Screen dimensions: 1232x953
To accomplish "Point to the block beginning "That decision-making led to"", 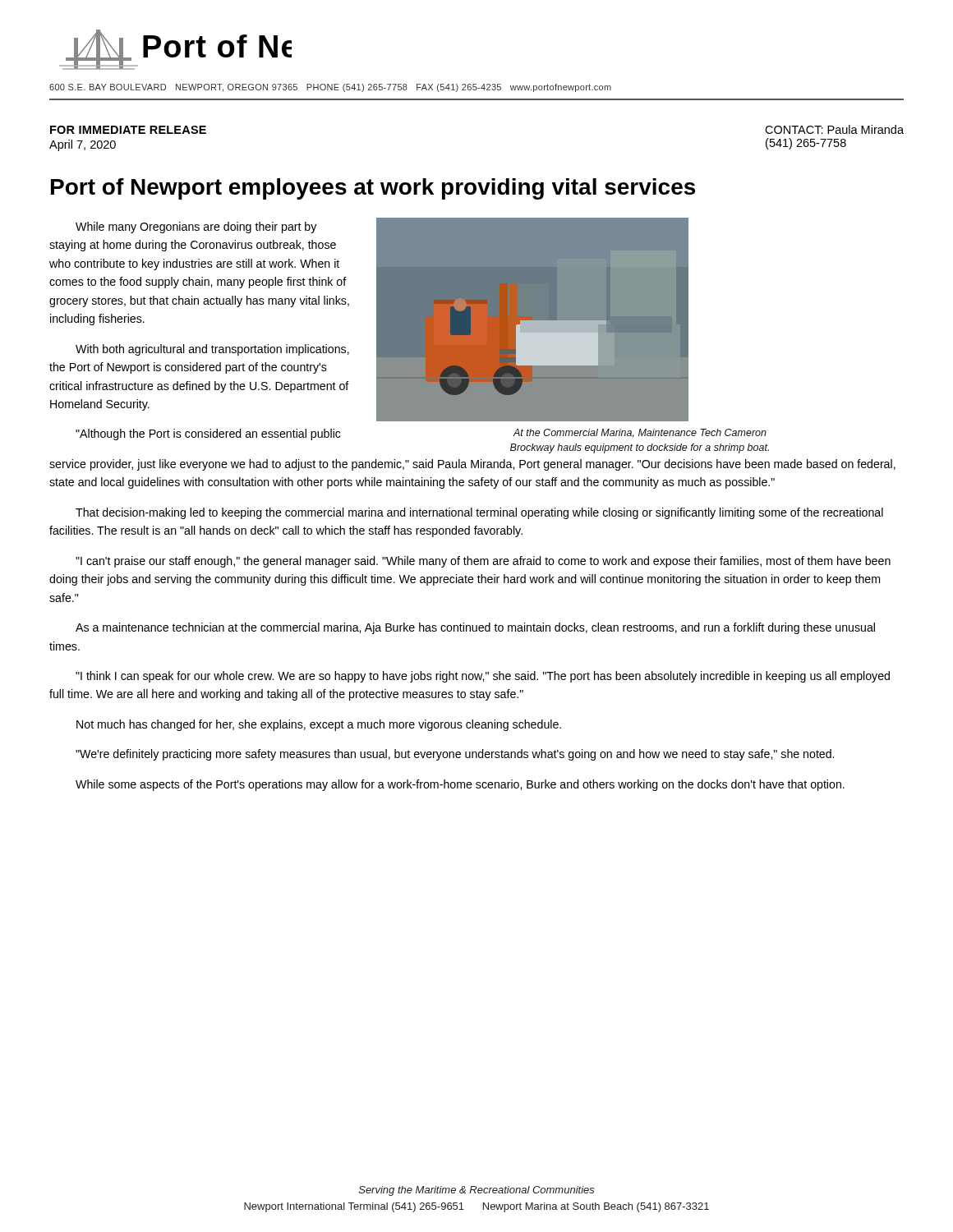I will (x=466, y=522).
